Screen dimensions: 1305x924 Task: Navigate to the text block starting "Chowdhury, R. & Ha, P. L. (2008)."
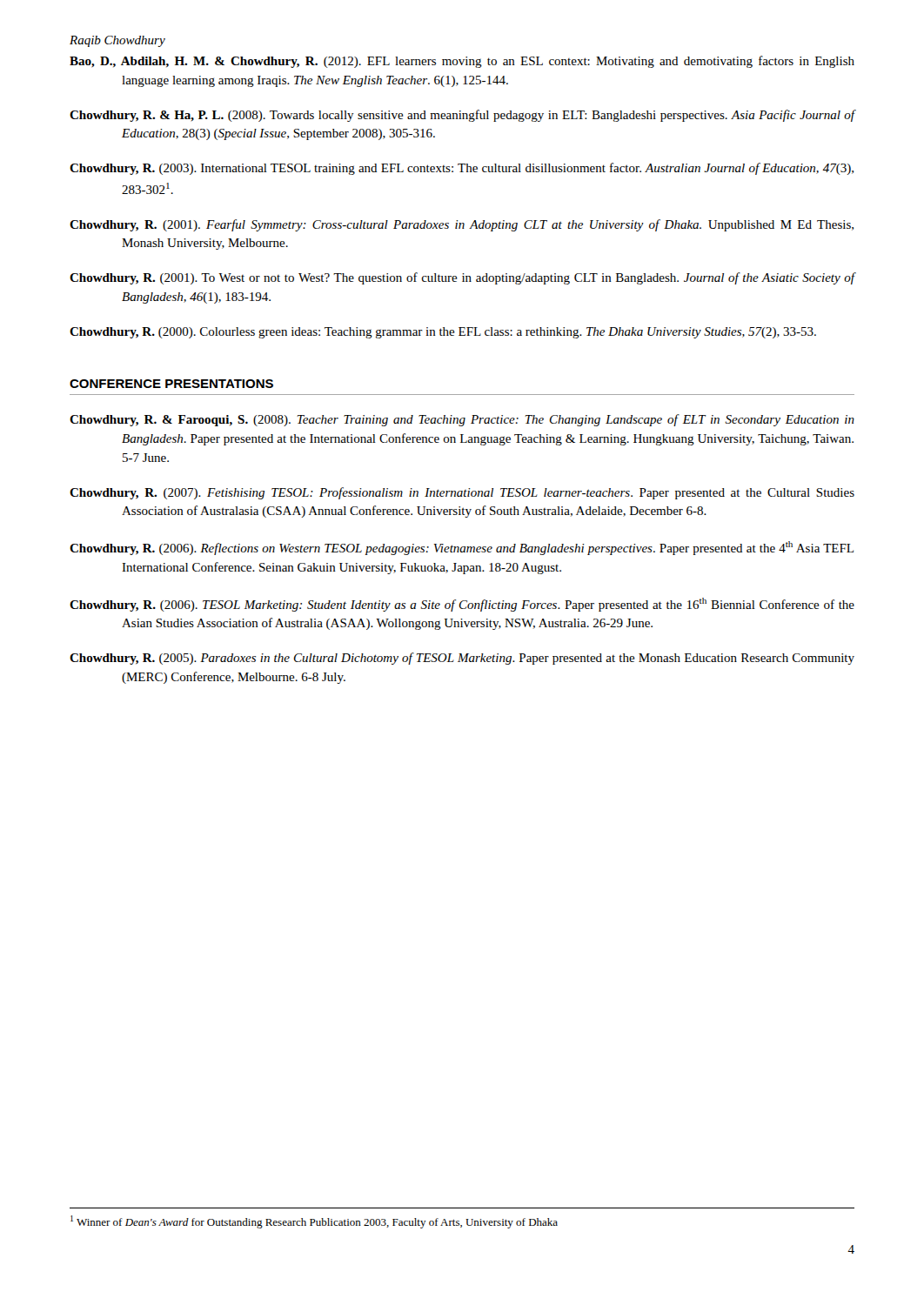pos(462,124)
